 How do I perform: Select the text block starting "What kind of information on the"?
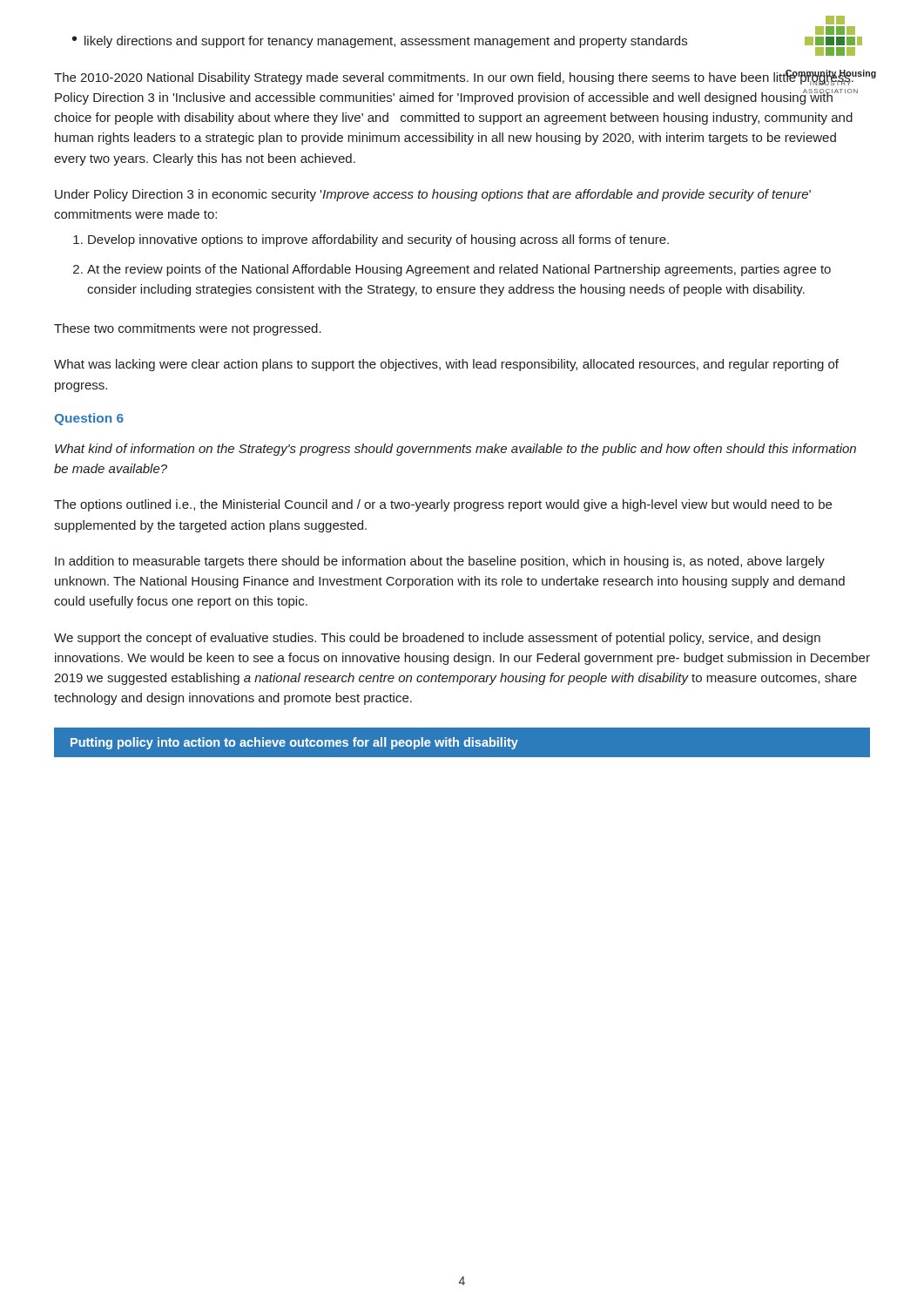point(455,458)
